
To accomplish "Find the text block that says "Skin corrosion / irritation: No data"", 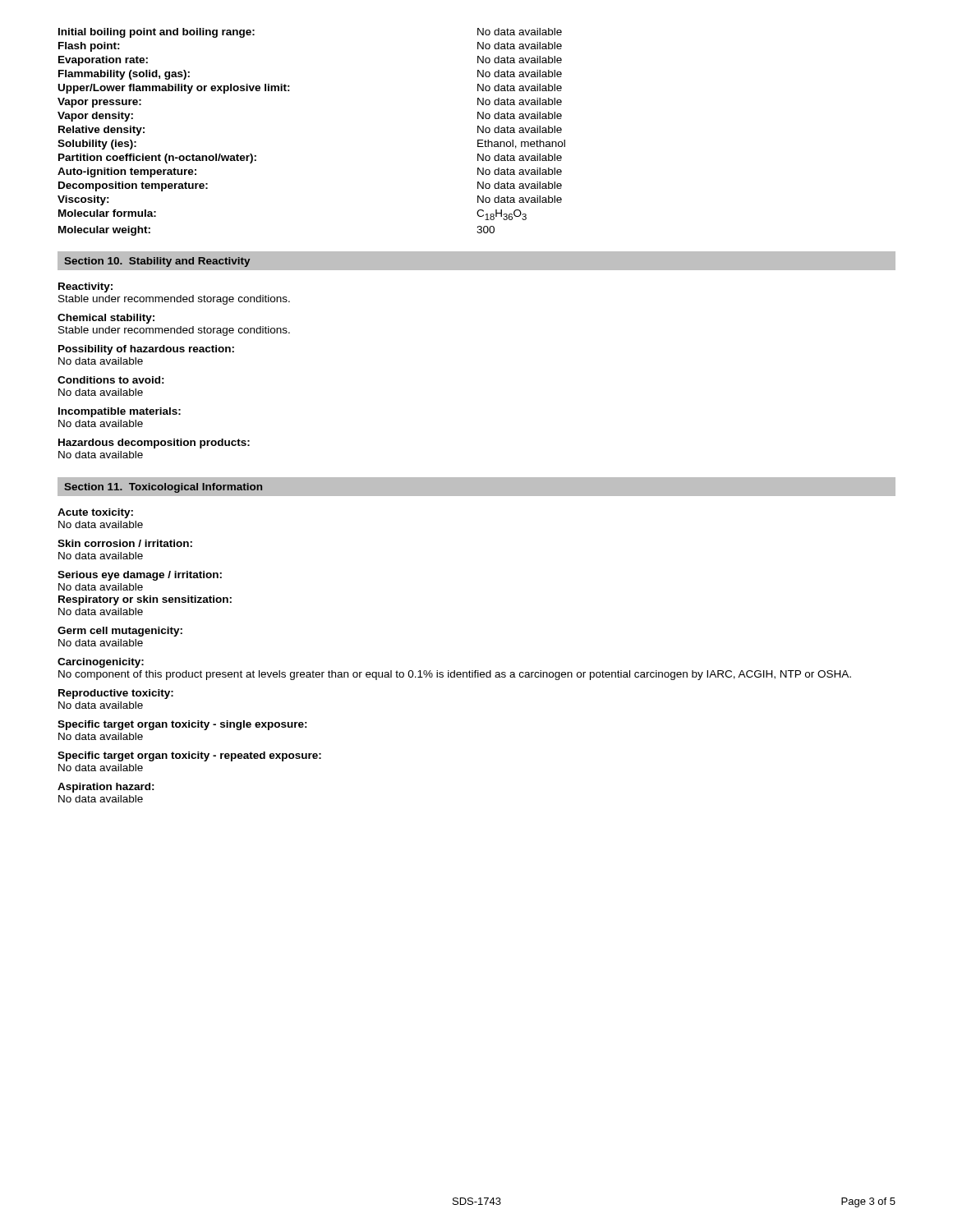I will (x=125, y=543).
